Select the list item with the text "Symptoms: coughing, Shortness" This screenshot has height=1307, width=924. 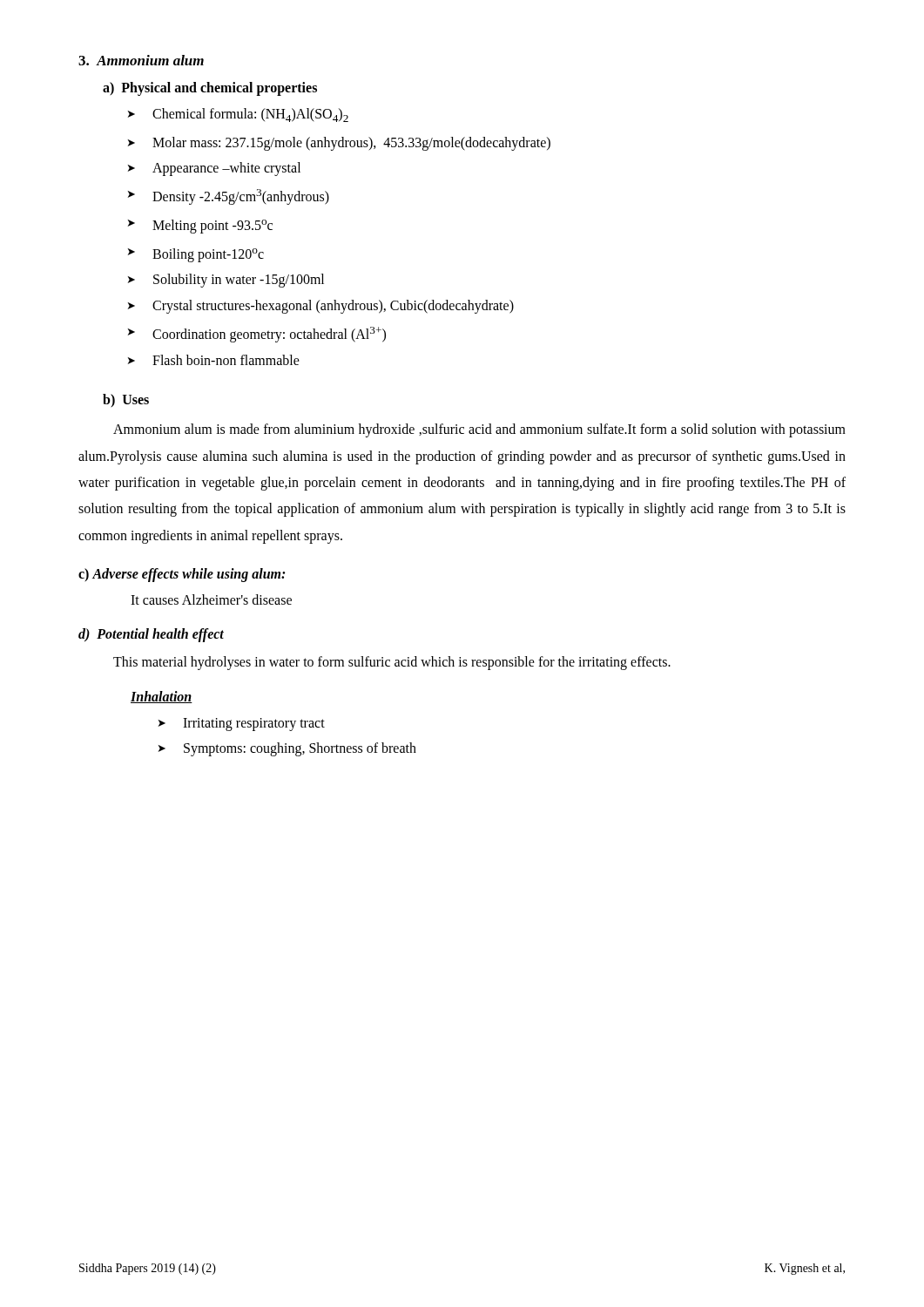pos(300,748)
